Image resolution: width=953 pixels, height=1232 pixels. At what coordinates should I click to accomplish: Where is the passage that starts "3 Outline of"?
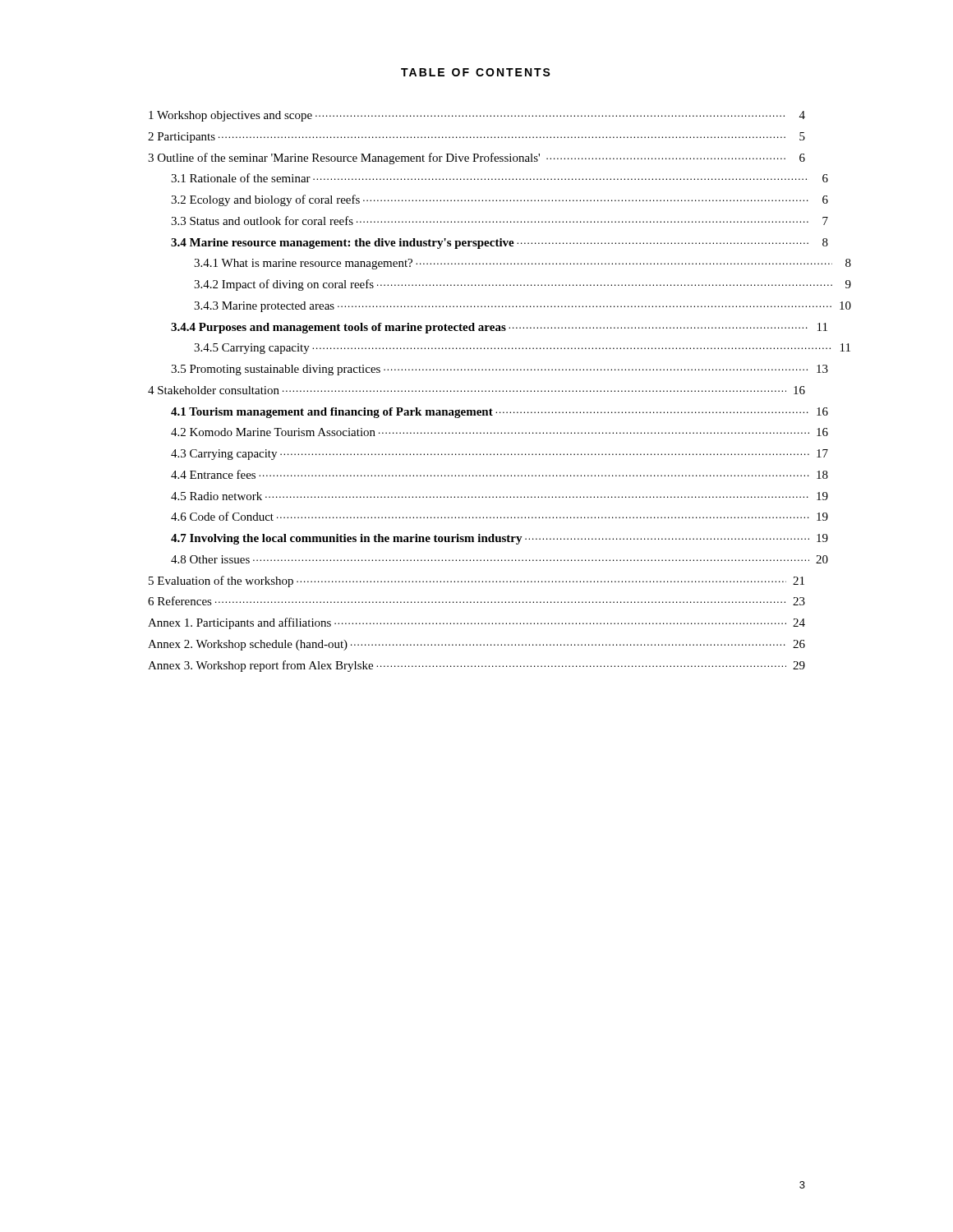pyautogui.click(x=476, y=158)
